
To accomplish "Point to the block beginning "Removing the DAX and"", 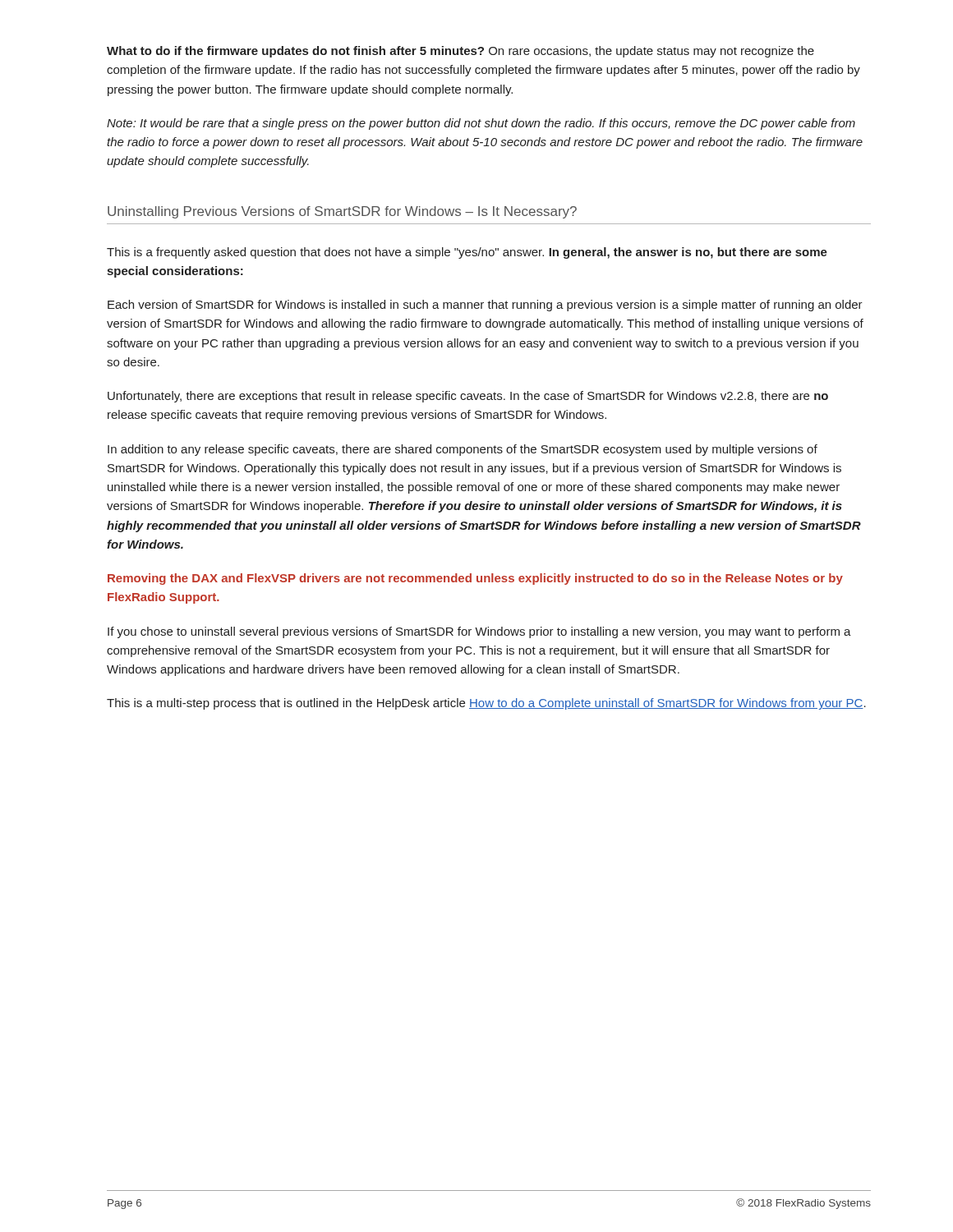I will pyautogui.click(x=475, y=587).
